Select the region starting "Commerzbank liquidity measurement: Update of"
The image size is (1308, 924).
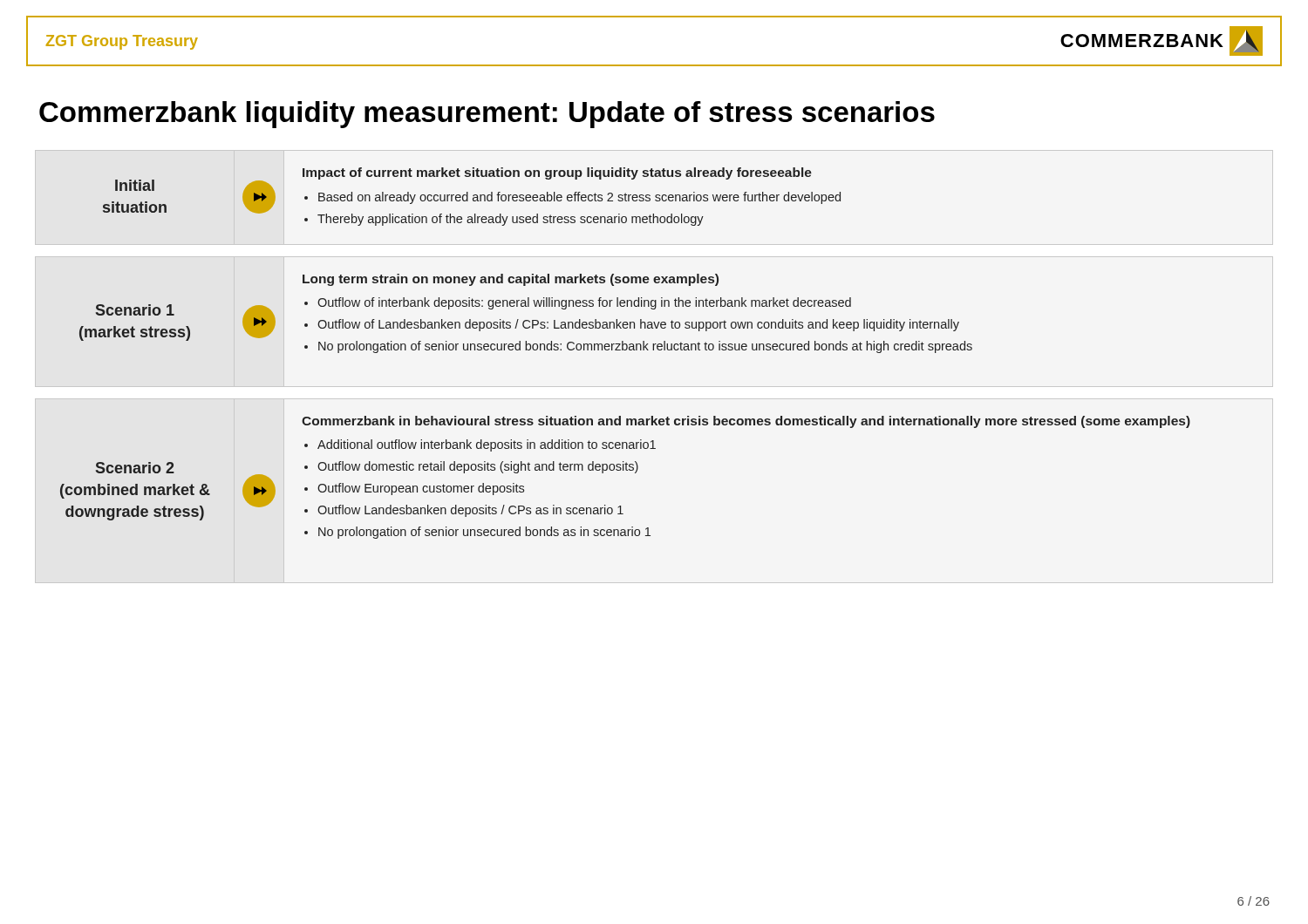pos(487,112)
